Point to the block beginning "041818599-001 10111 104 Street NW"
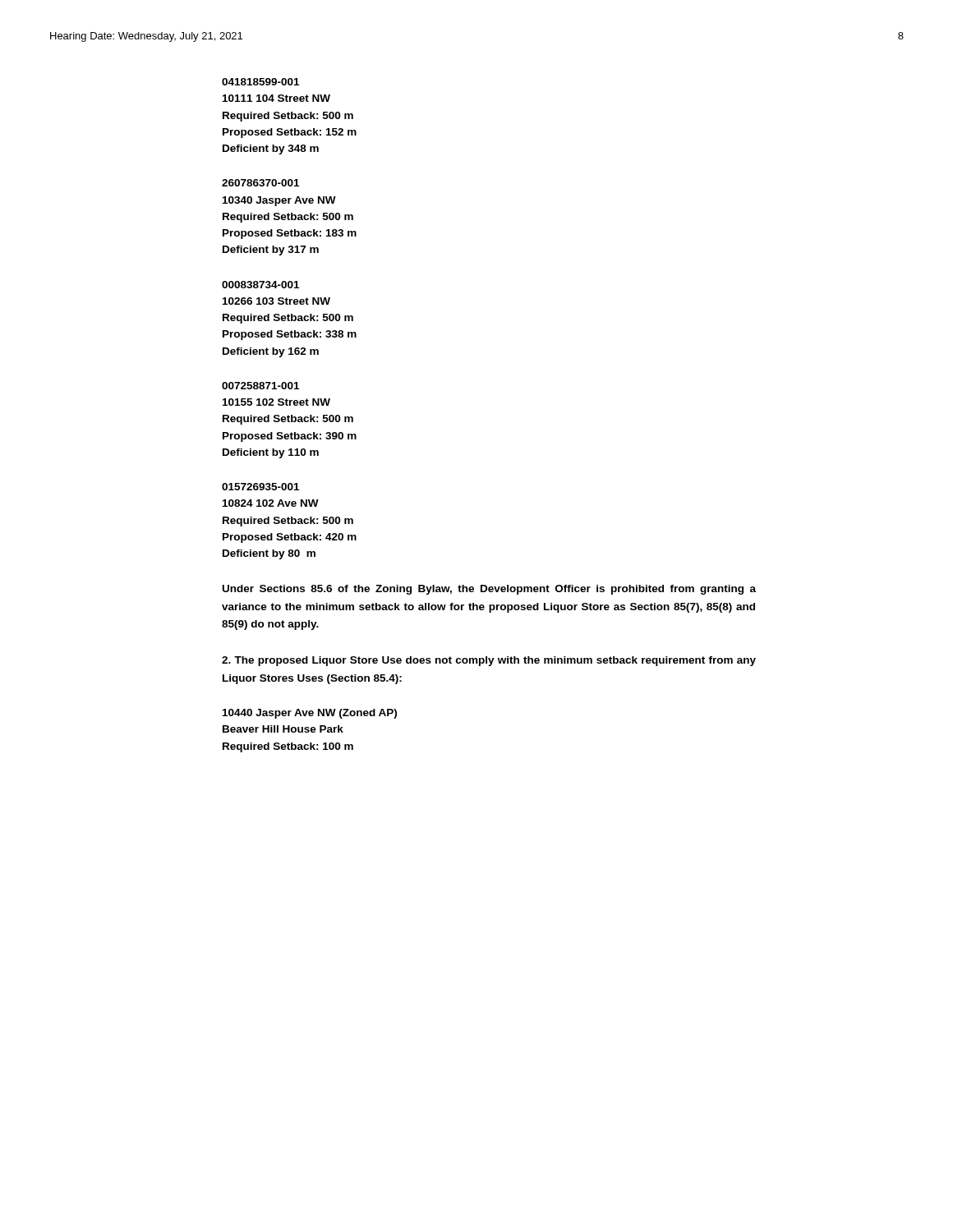This screenshot has width=953, height=1232. (x=260, y=82)
